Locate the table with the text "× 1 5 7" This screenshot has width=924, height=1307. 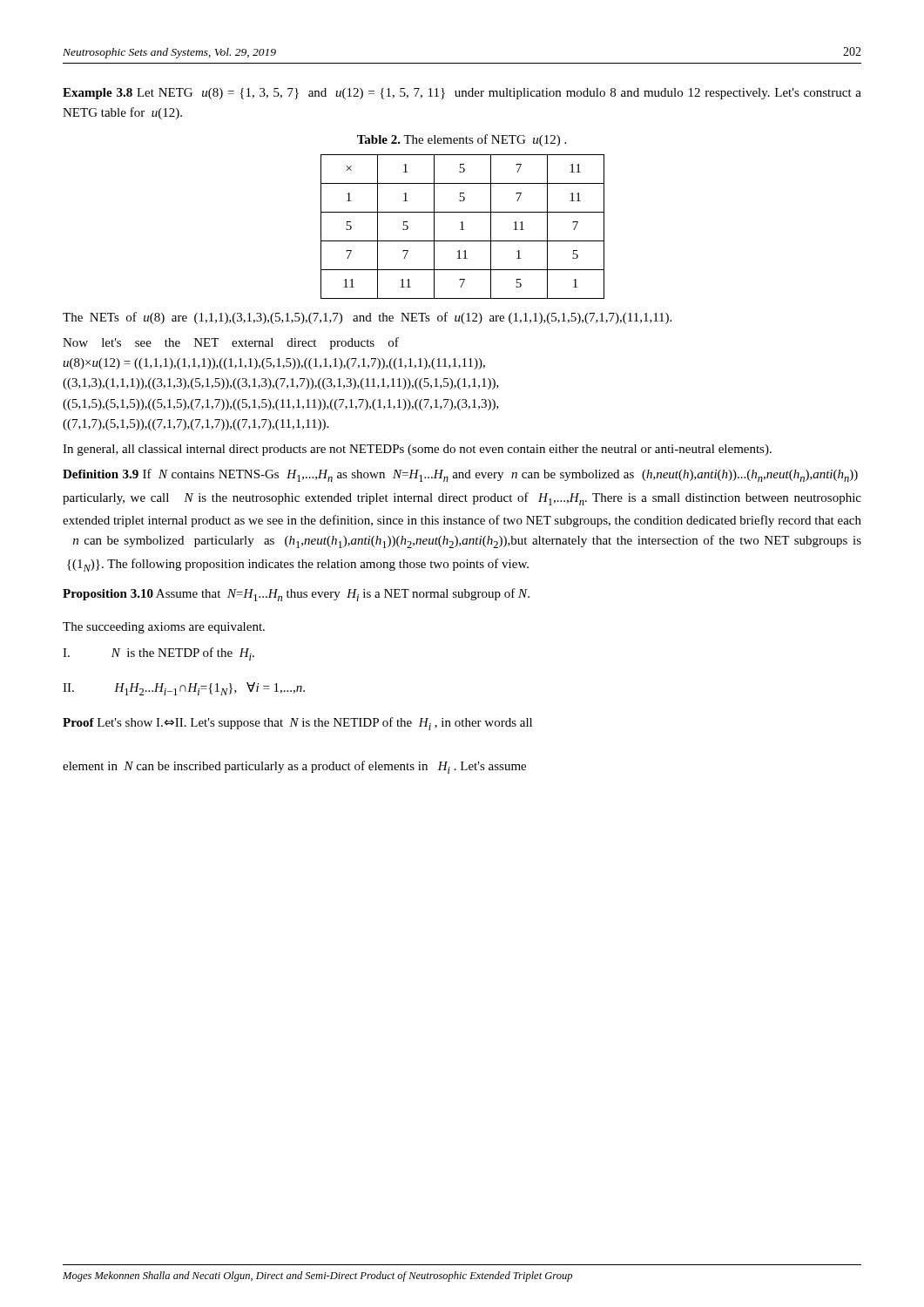462,226
